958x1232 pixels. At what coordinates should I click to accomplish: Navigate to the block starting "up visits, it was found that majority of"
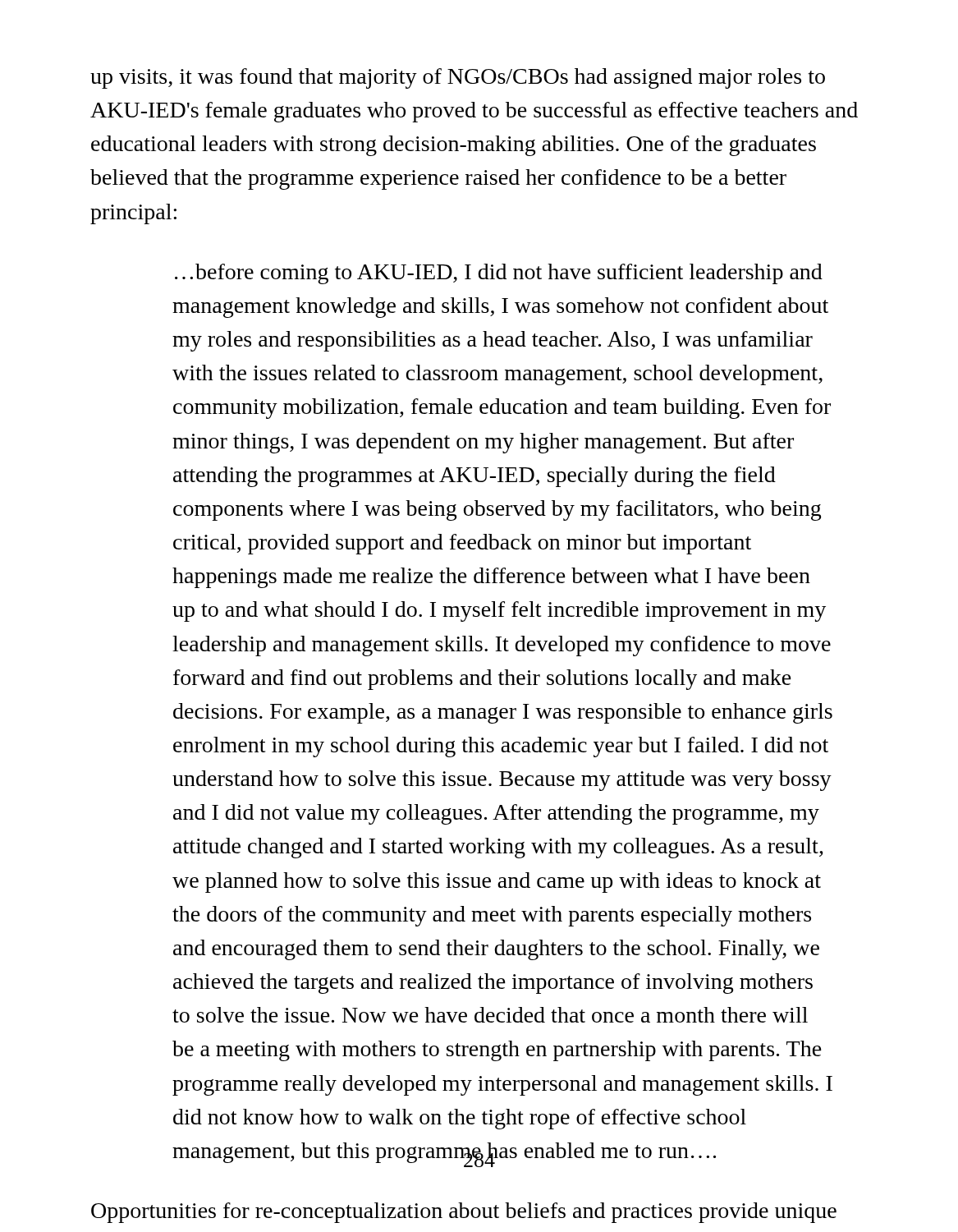(474, 144)
